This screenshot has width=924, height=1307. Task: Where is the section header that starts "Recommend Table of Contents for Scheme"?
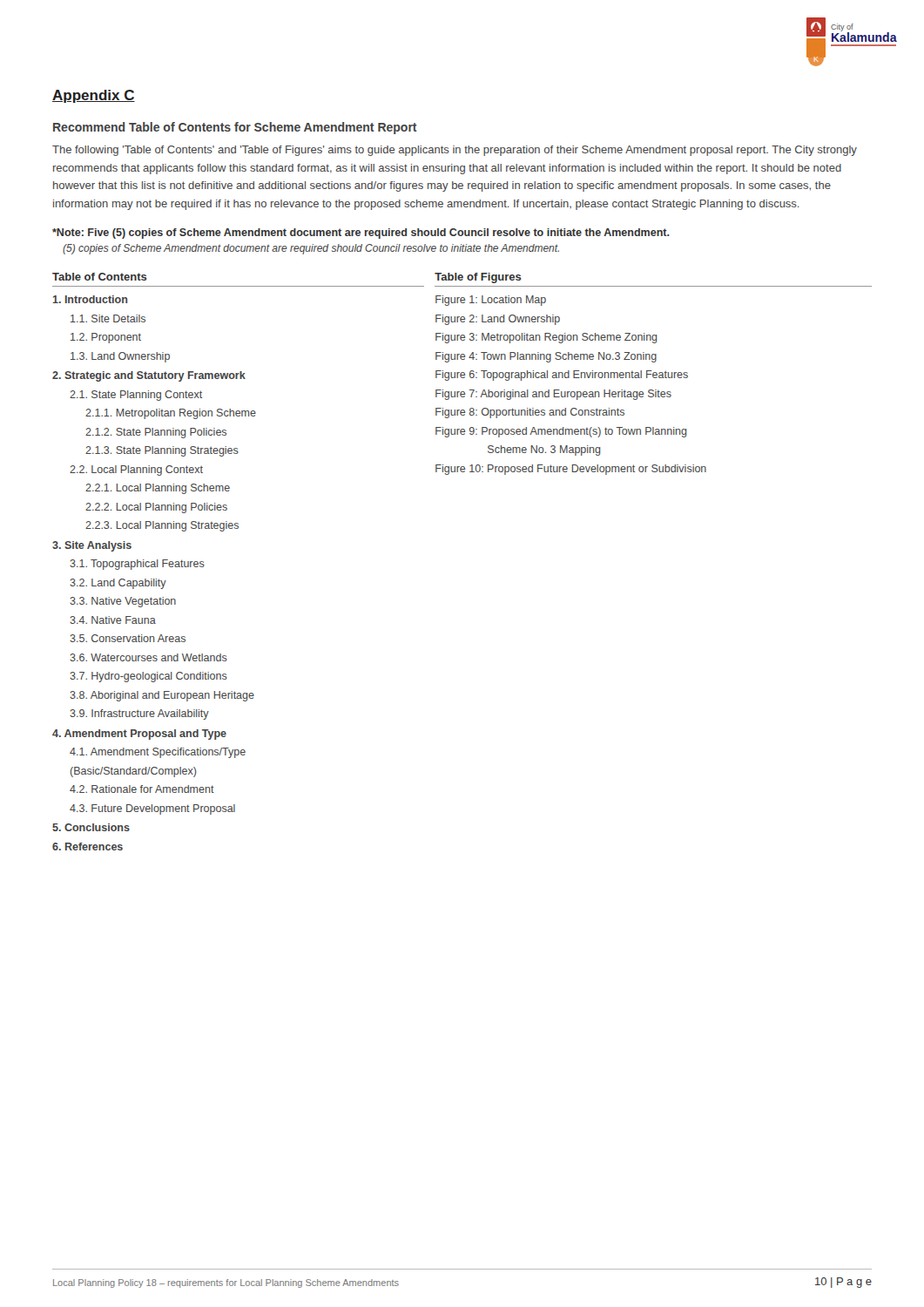(x=235, y=127)
